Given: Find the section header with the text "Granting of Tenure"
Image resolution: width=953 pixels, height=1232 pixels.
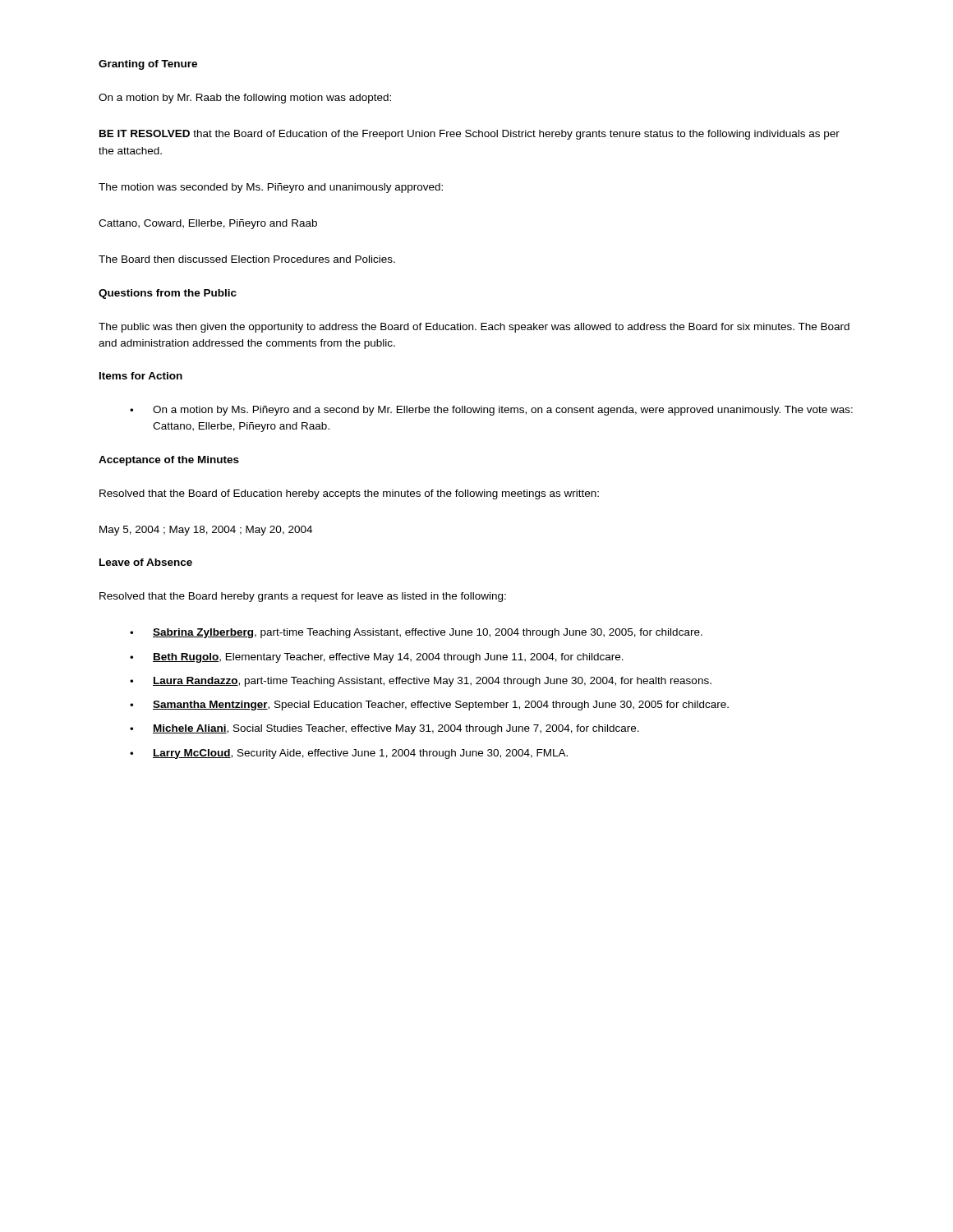Looking at the screenshot, I should [148, 64].
